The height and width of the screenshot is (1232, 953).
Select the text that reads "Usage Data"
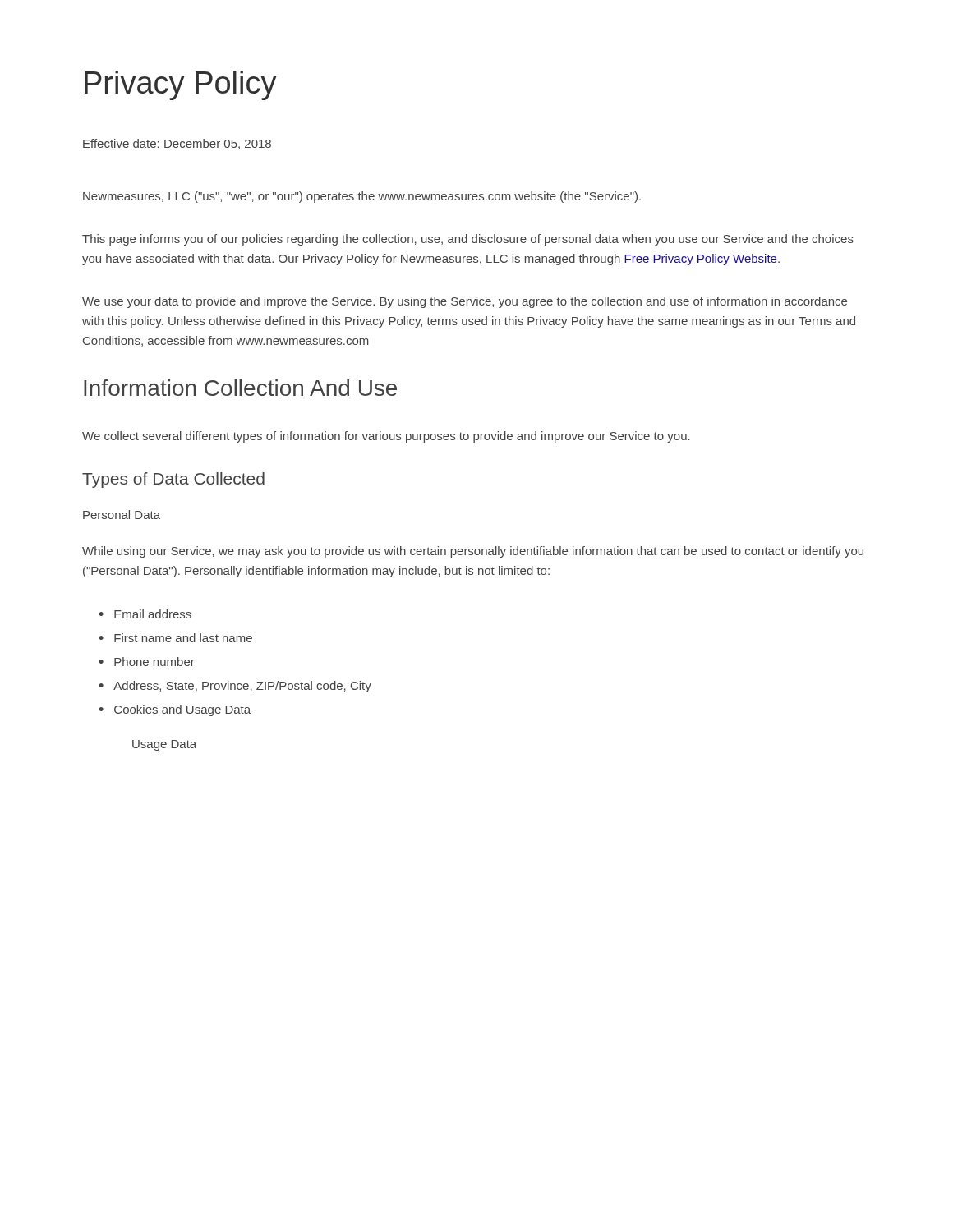[164, 744]
